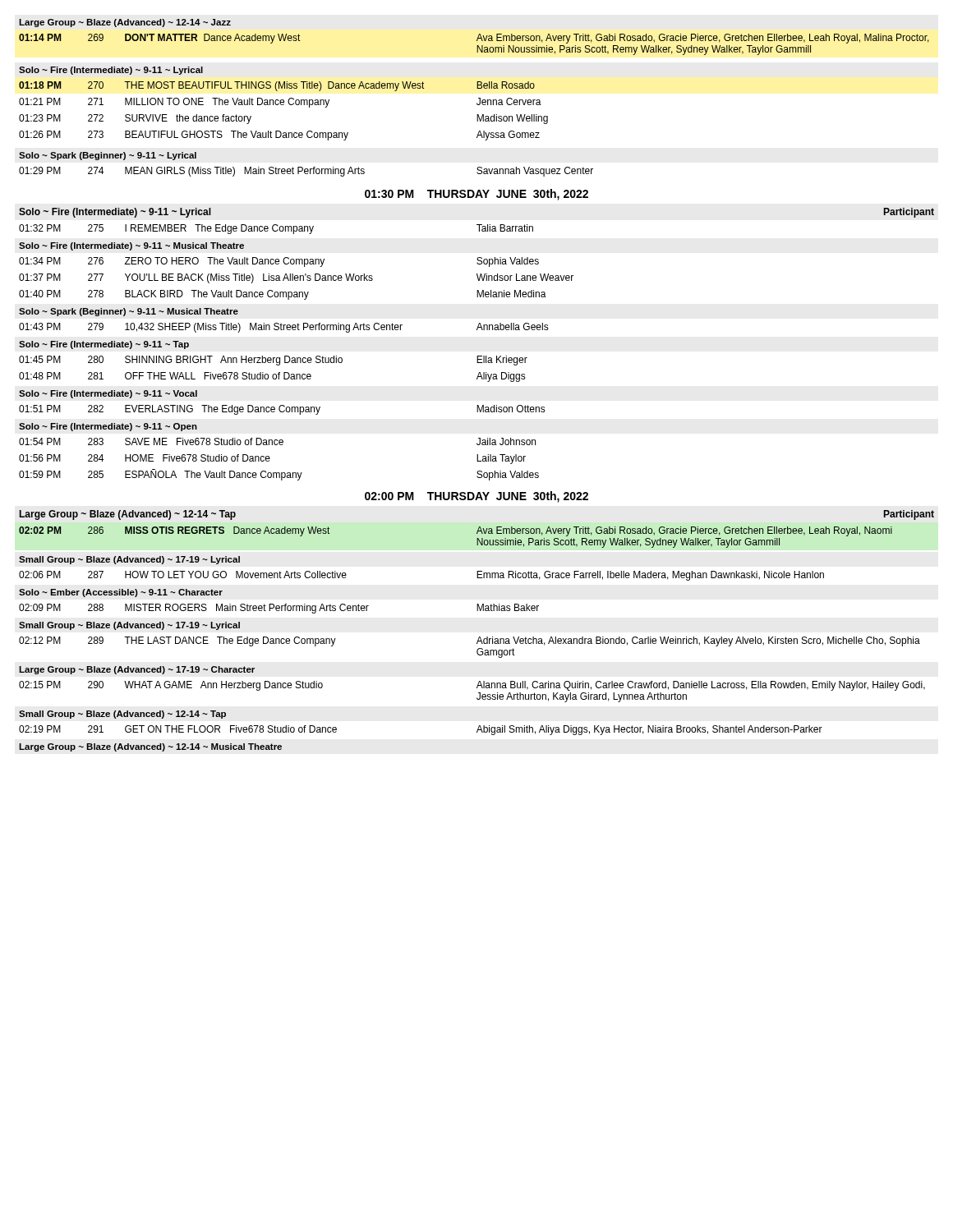This screenshot has width=953, height=1232.
Task: Find the table that mentions "02:09 PM"
Action: 476,608
